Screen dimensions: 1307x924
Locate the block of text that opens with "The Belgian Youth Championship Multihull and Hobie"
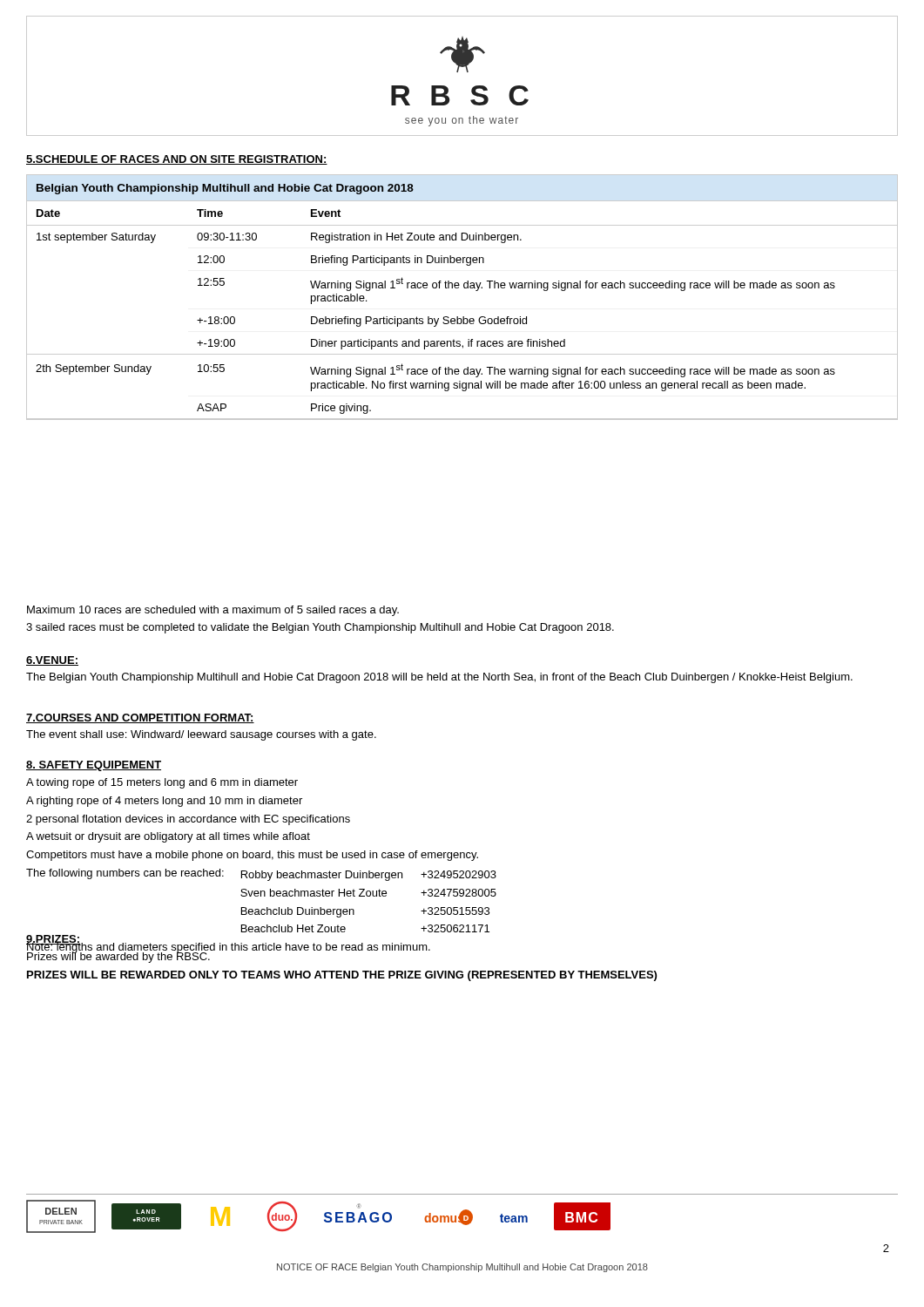click(x=440, y=677)
